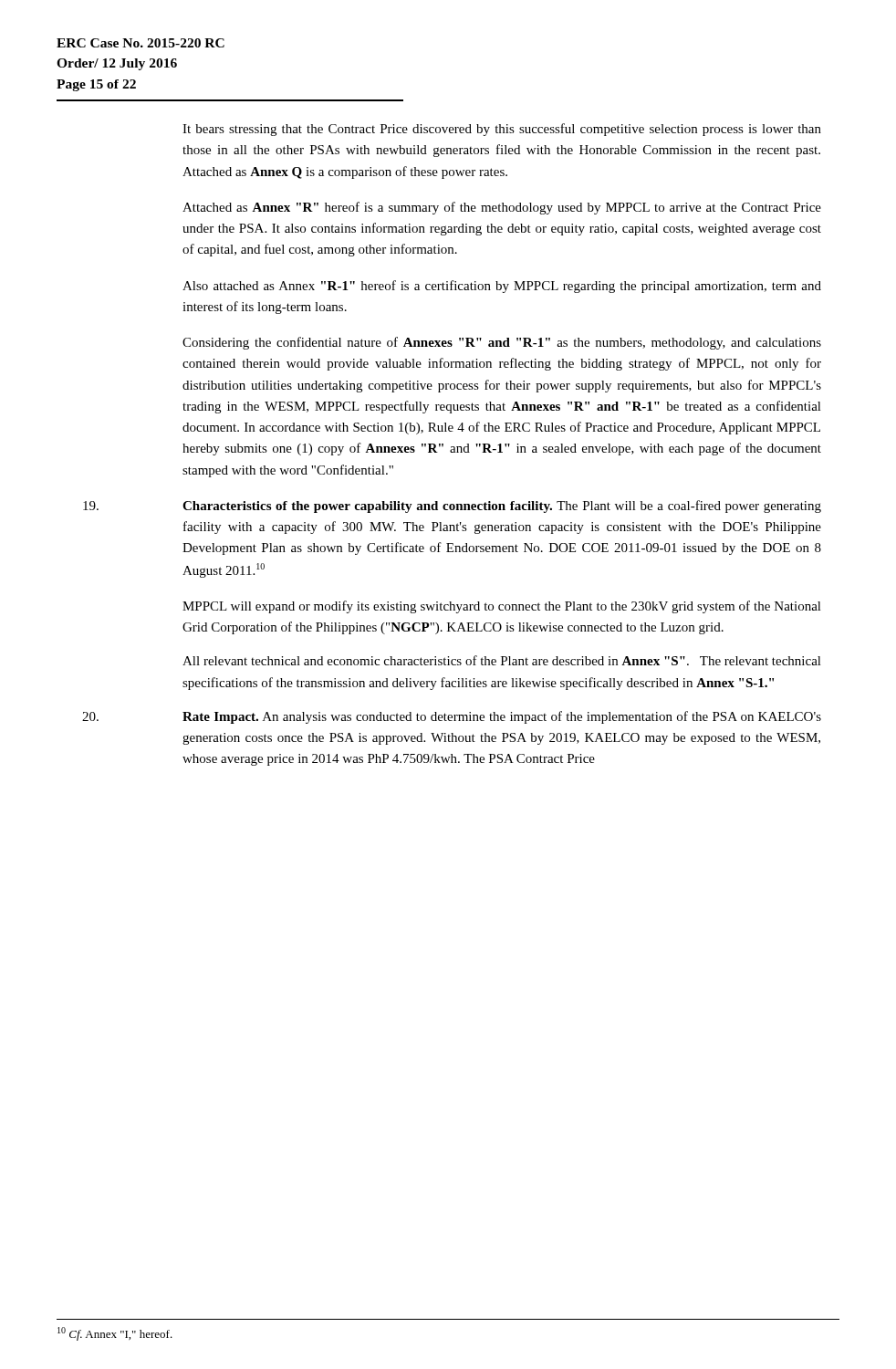Find the text block that reads "All relevant technical and economic characteristics of"
This screenshot has width=896, height=1369.
tap(502, 672)
